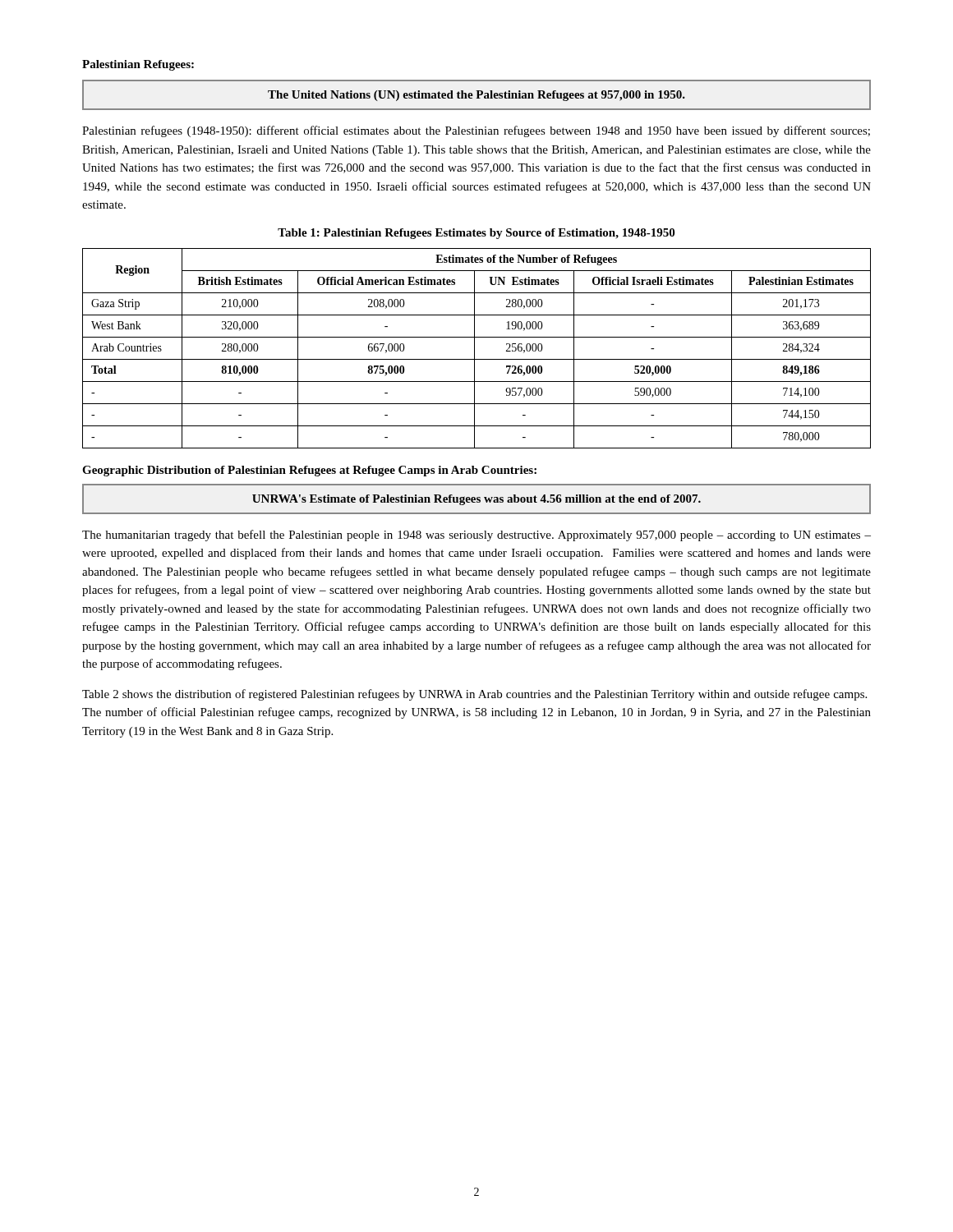The height and width of the screenshot is (1232, 953).
Task: Where is the passage that starts "Palestinian refugees (1948-1950):"?
Action: point(476,168)
